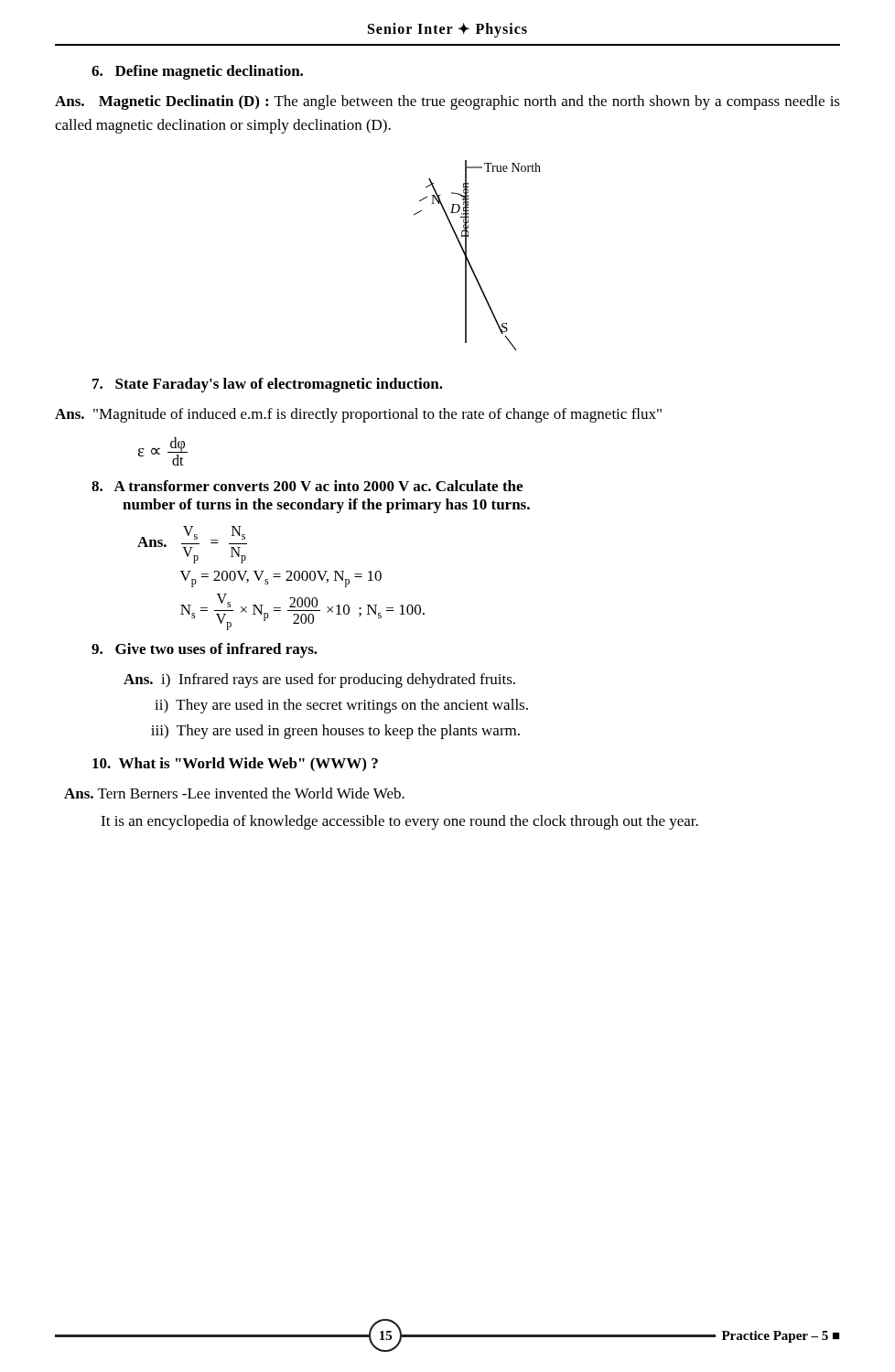Image resolution: width=895 pixels, height=1372 pixels.
Task: Select the formula containing "ε ∝ dφ dt"
Action: pyautogui.click(x=162, y=452)
